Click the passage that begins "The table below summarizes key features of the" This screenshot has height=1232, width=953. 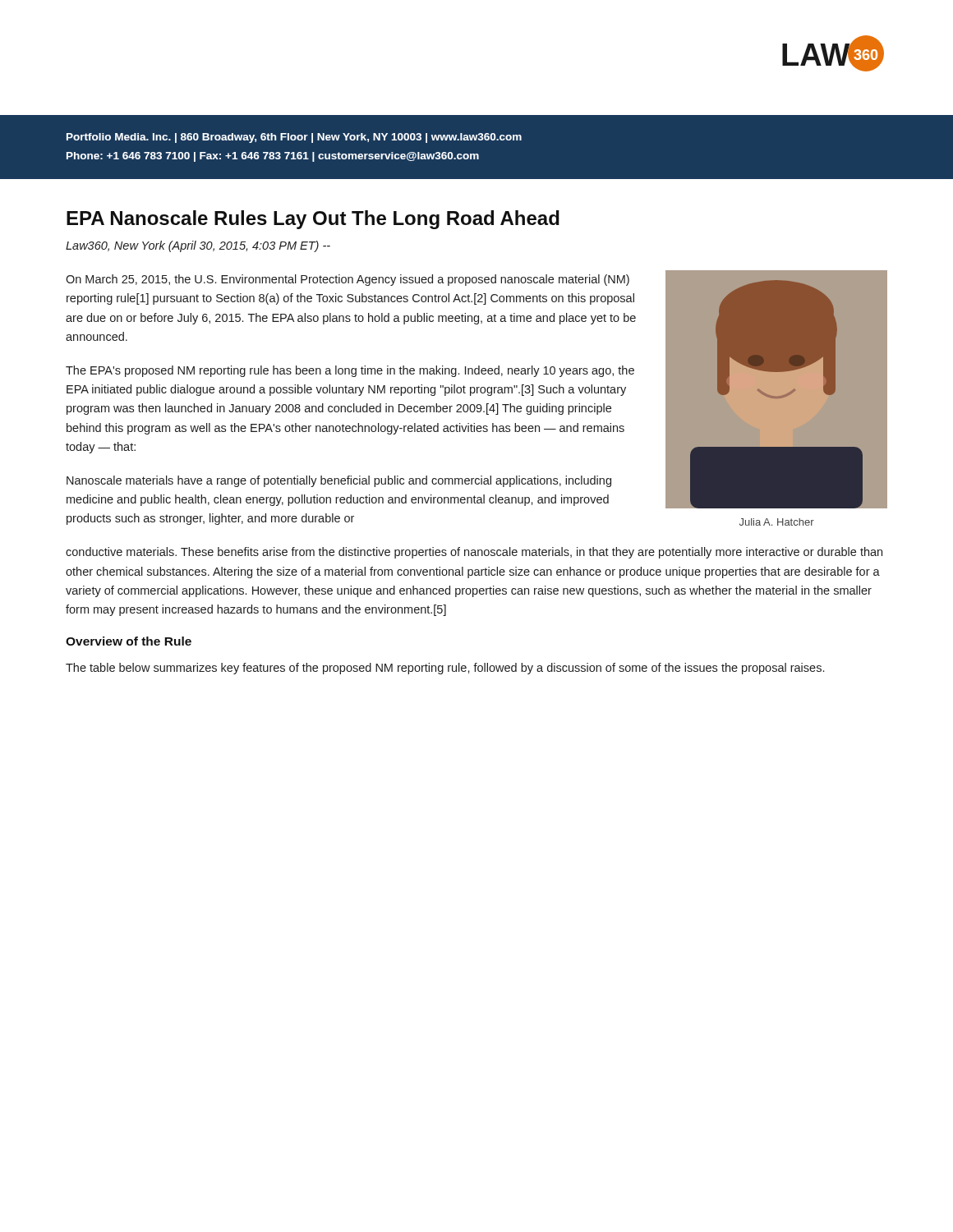(476, 668)
